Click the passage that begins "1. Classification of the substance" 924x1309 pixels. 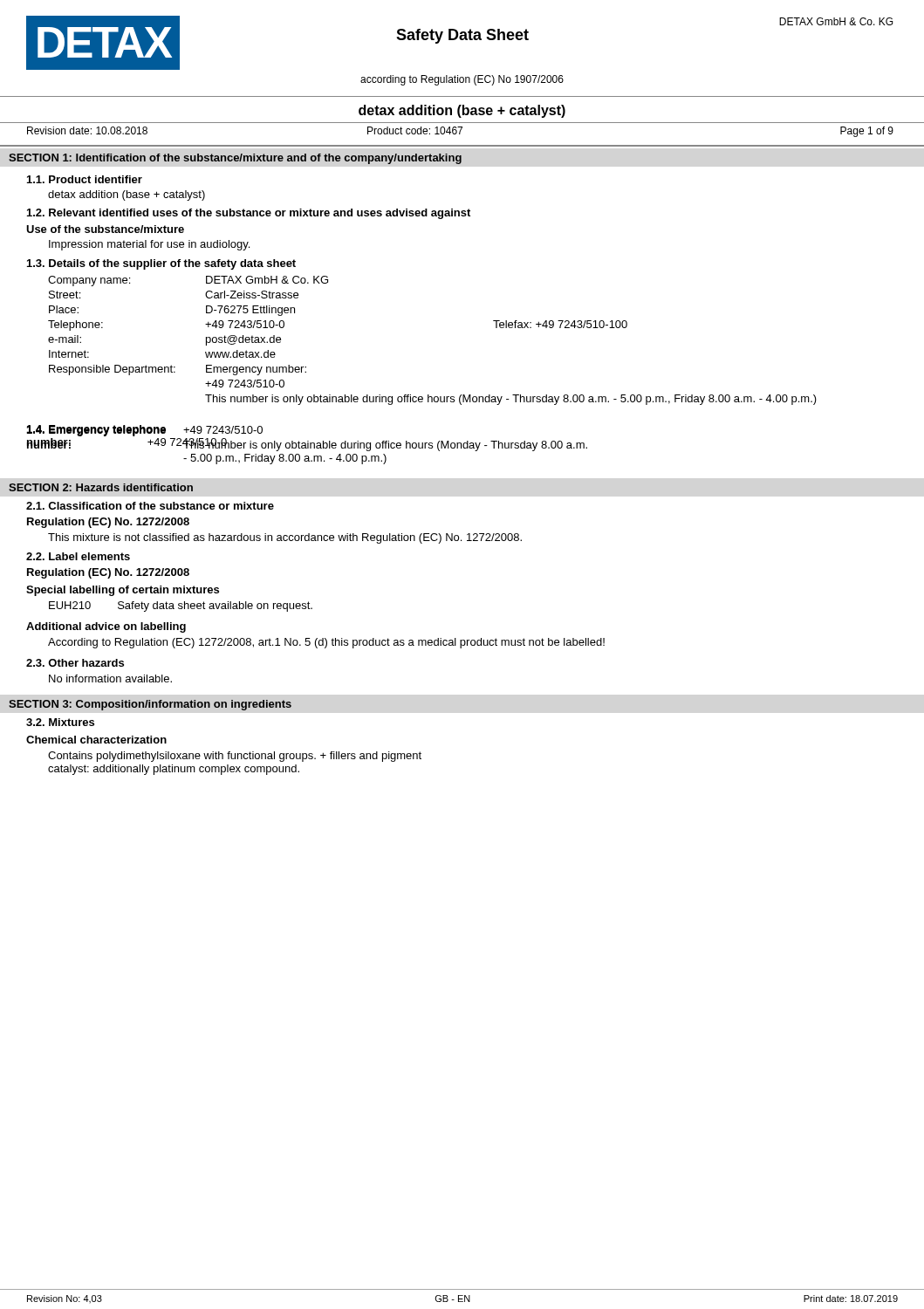pos(150,506)
